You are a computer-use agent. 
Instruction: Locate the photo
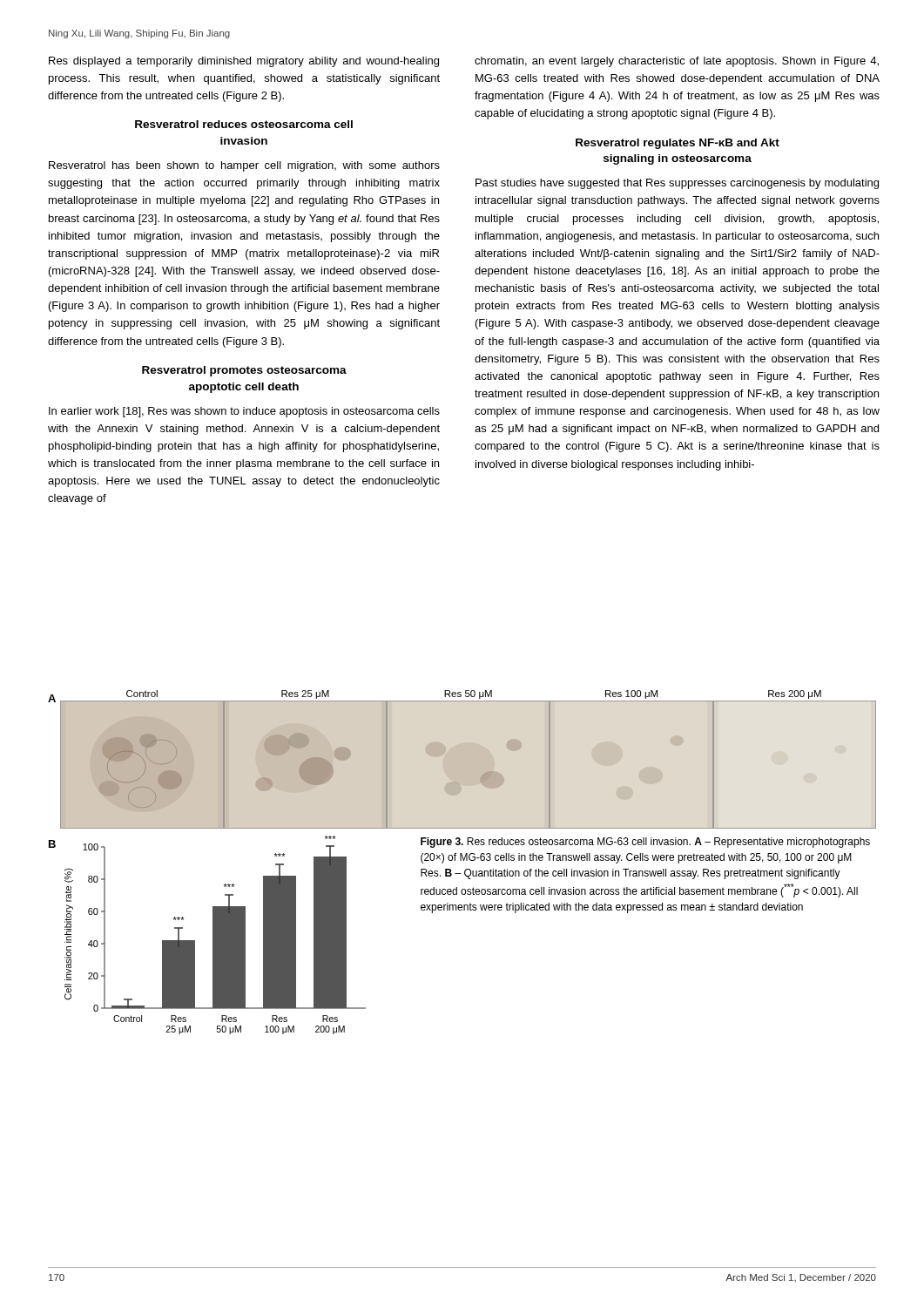coord(468,759)
